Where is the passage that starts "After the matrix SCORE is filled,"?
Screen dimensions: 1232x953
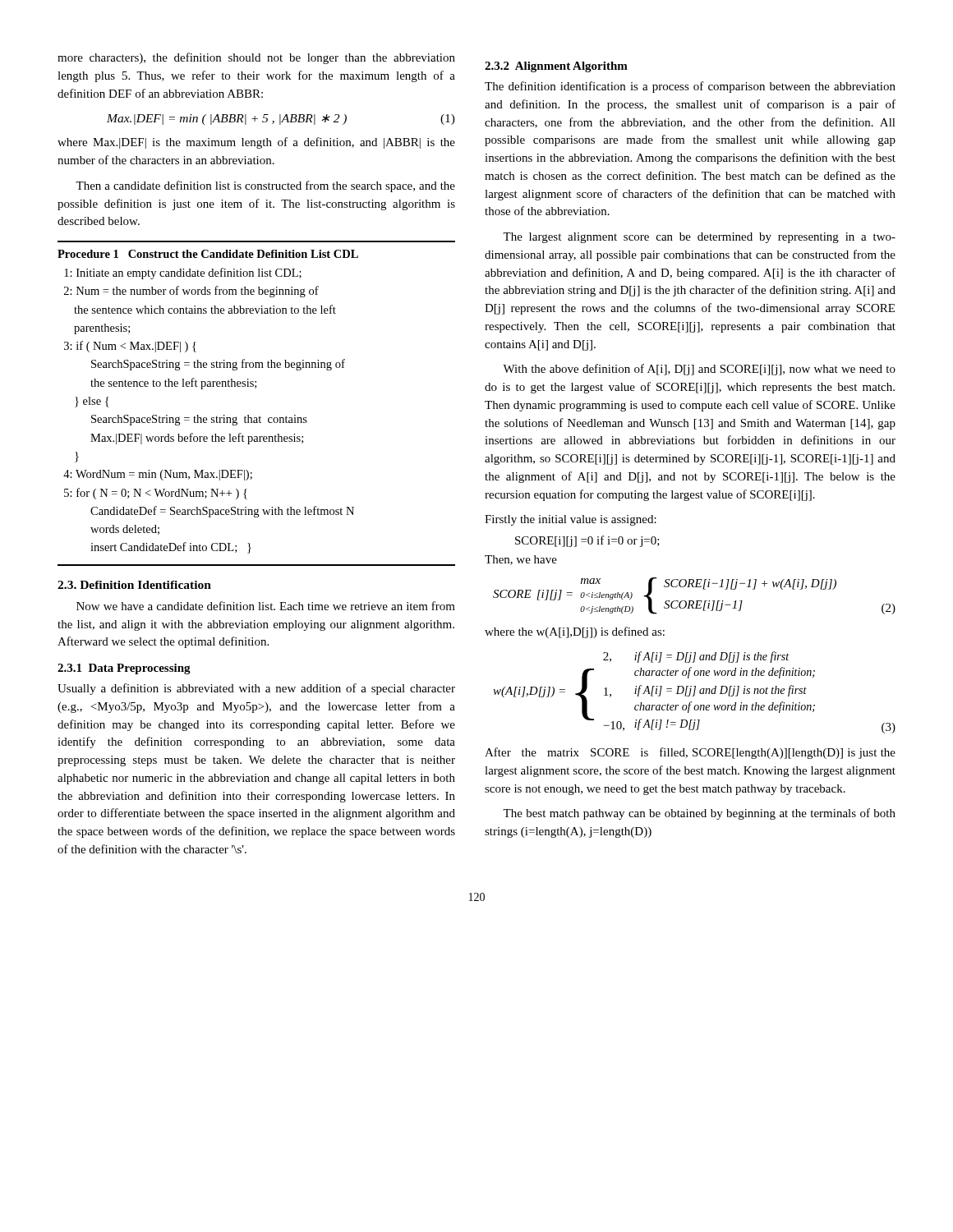coord(690,793)
